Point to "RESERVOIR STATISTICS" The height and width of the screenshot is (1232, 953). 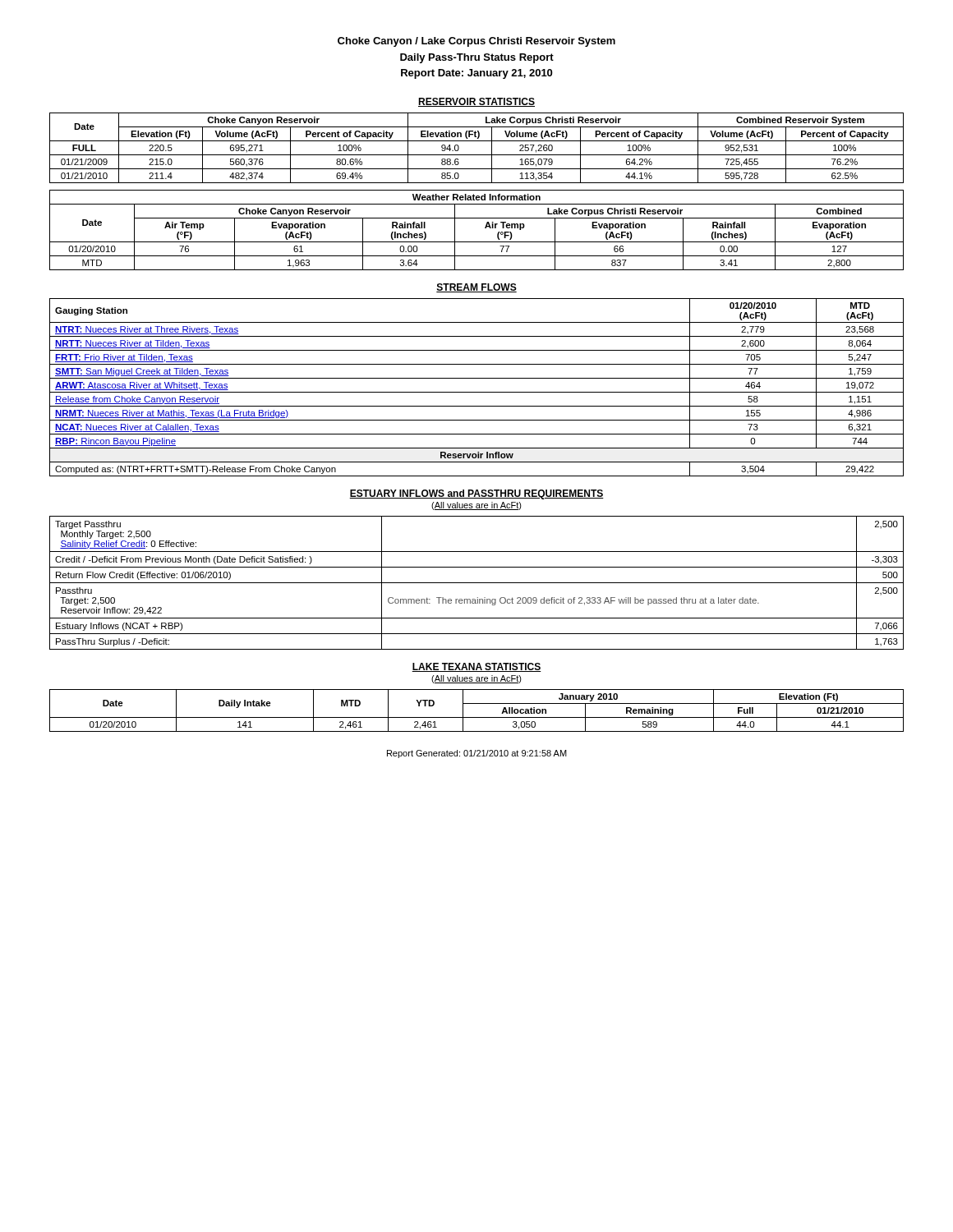pyautogui.click(x=476, y=101)
